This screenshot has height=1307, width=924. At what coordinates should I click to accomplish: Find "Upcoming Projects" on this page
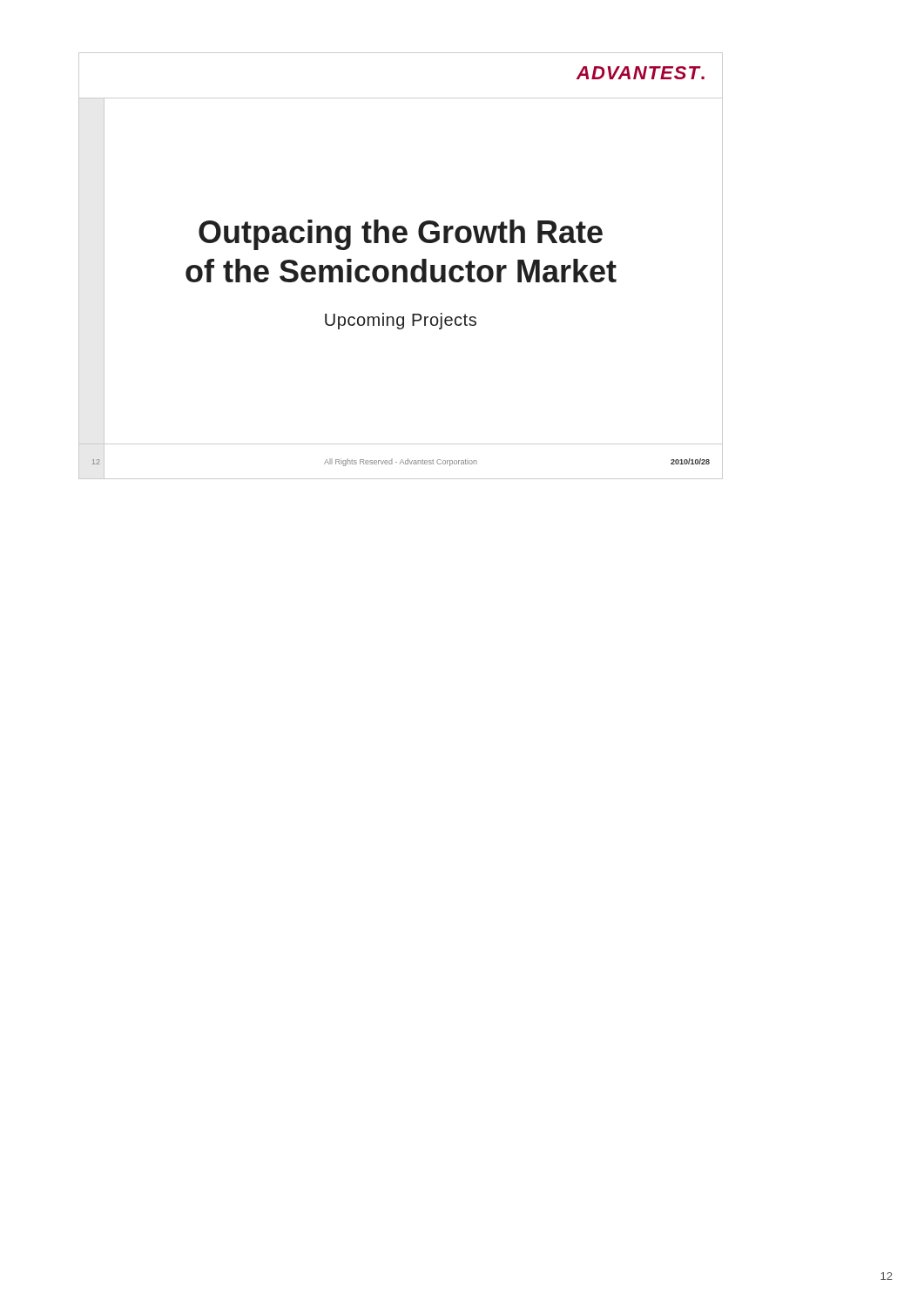click(x=401, y=319)
